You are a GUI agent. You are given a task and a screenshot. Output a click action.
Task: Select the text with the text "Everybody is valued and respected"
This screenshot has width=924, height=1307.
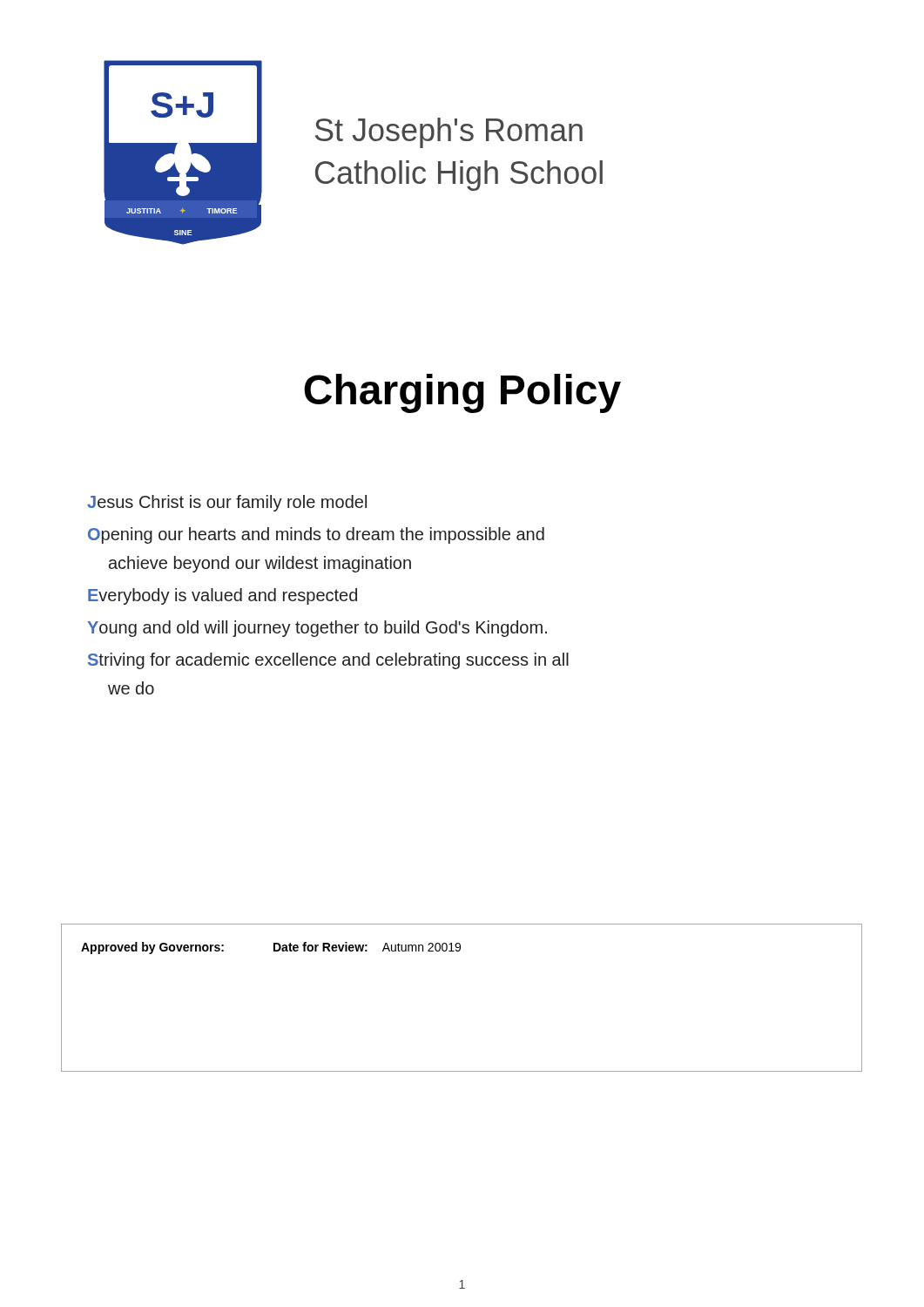pos(223,596)
